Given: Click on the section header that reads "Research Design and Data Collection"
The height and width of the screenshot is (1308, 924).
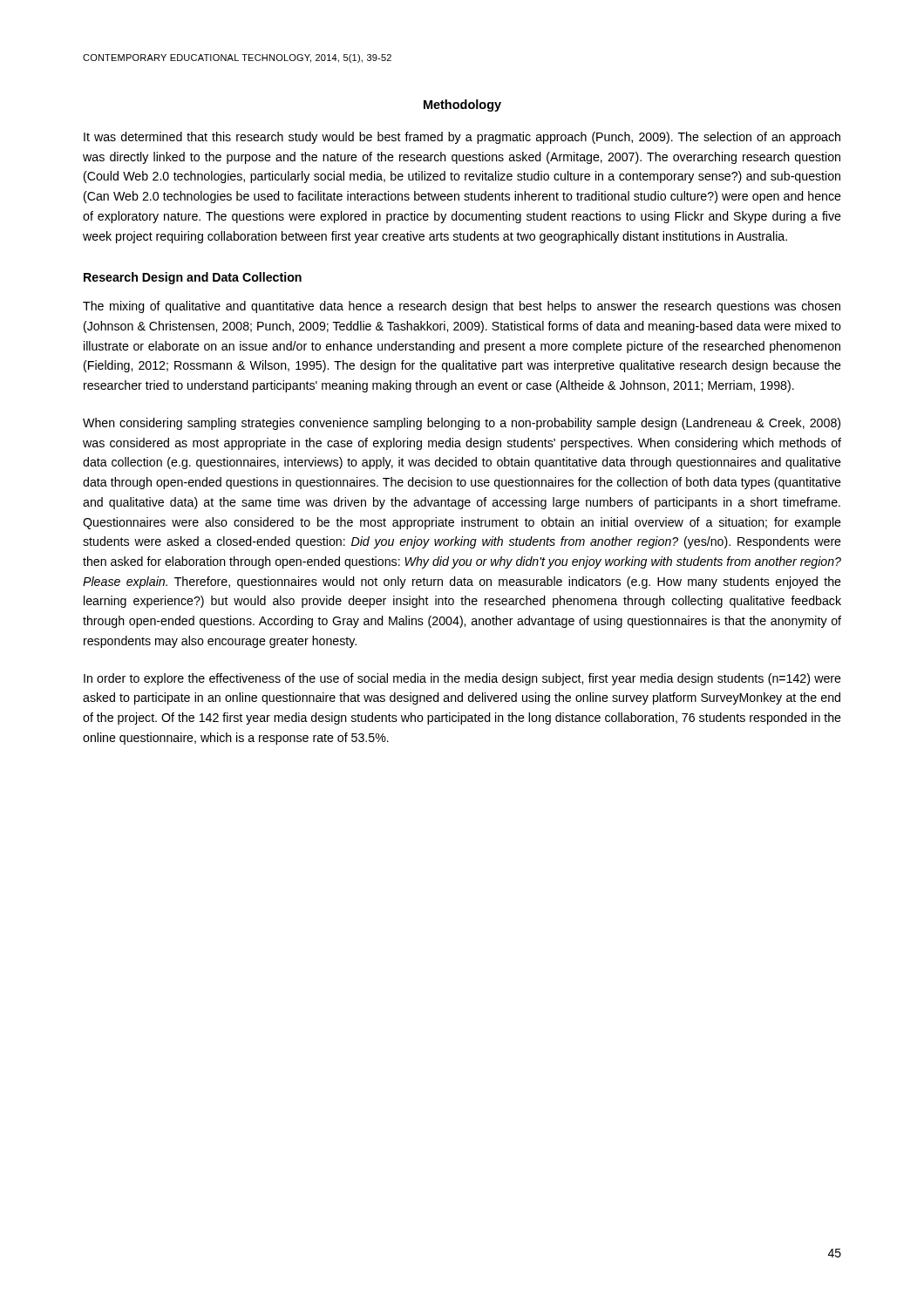Looking at the screenshot, I should click(192, 278).
